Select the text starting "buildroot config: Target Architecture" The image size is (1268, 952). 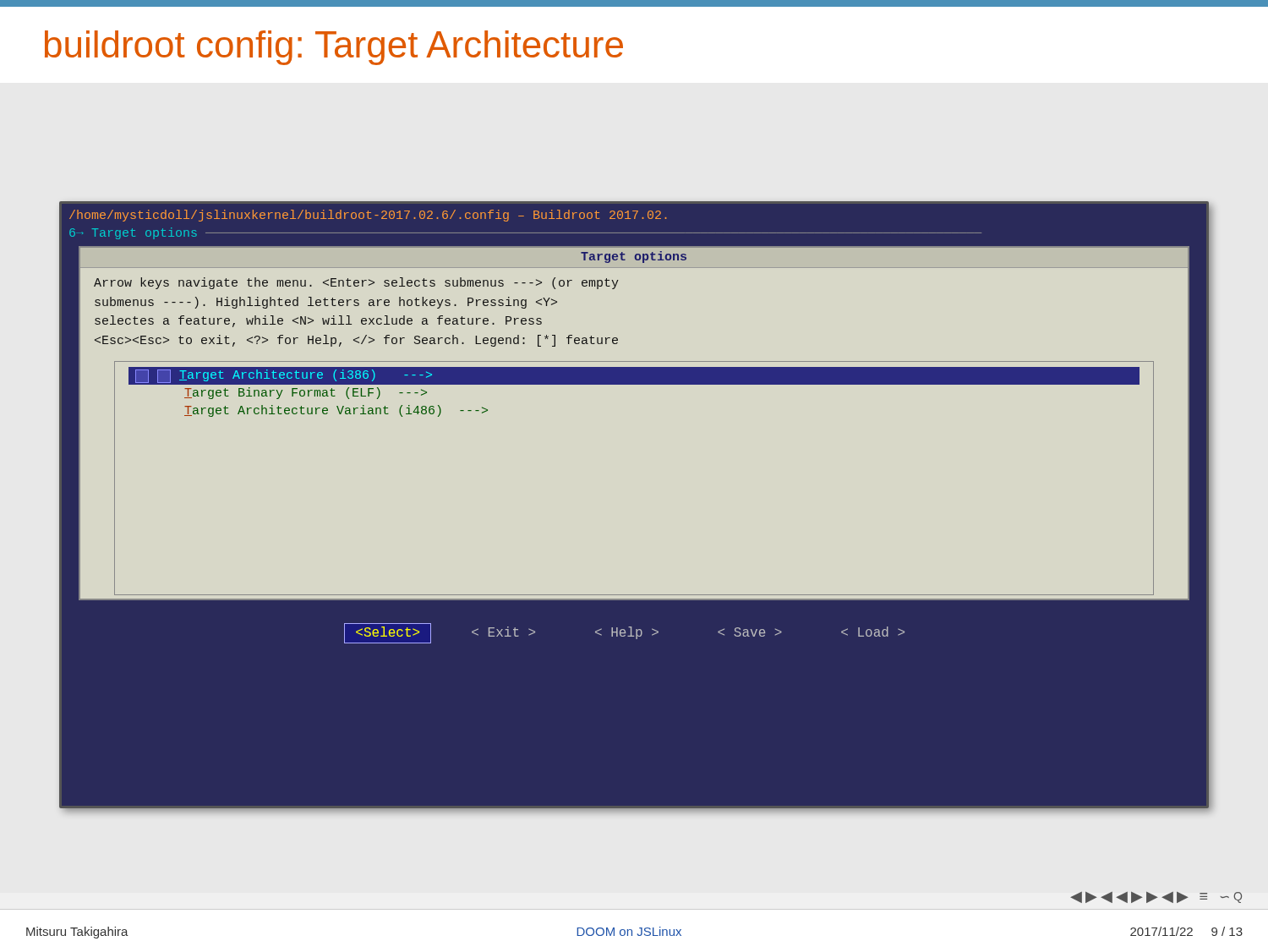[x=333, y=45]
